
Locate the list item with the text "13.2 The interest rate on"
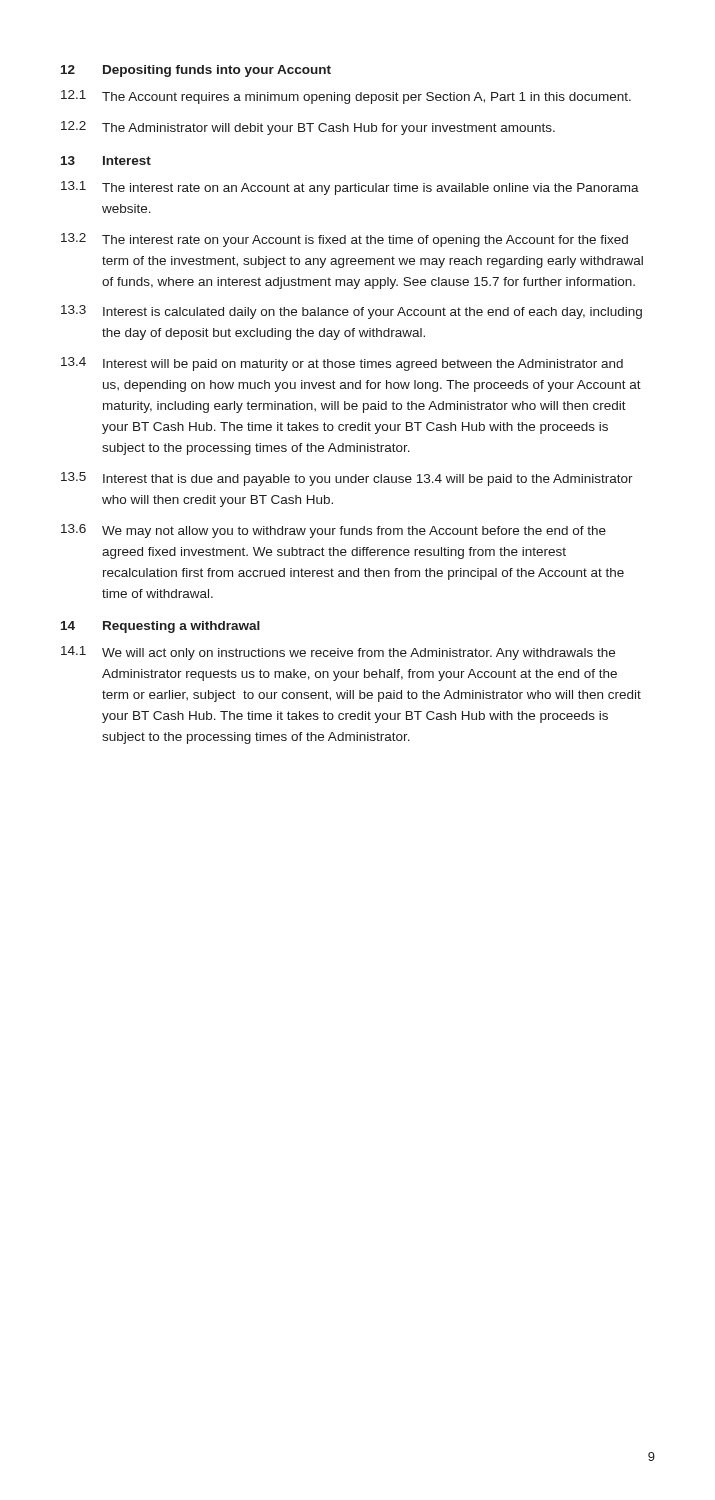(352, 261)
